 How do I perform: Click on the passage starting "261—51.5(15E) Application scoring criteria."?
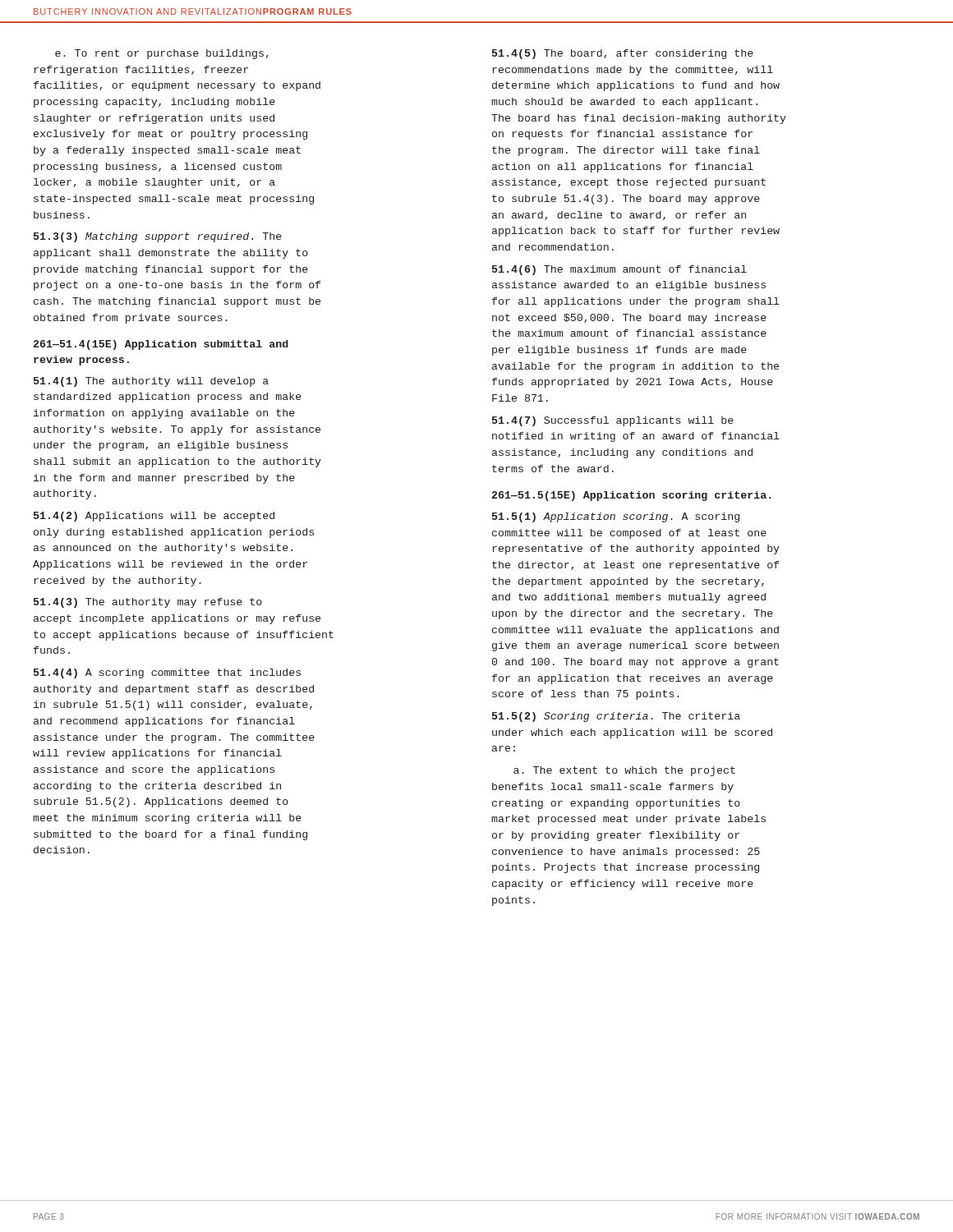tap(632, 496)
